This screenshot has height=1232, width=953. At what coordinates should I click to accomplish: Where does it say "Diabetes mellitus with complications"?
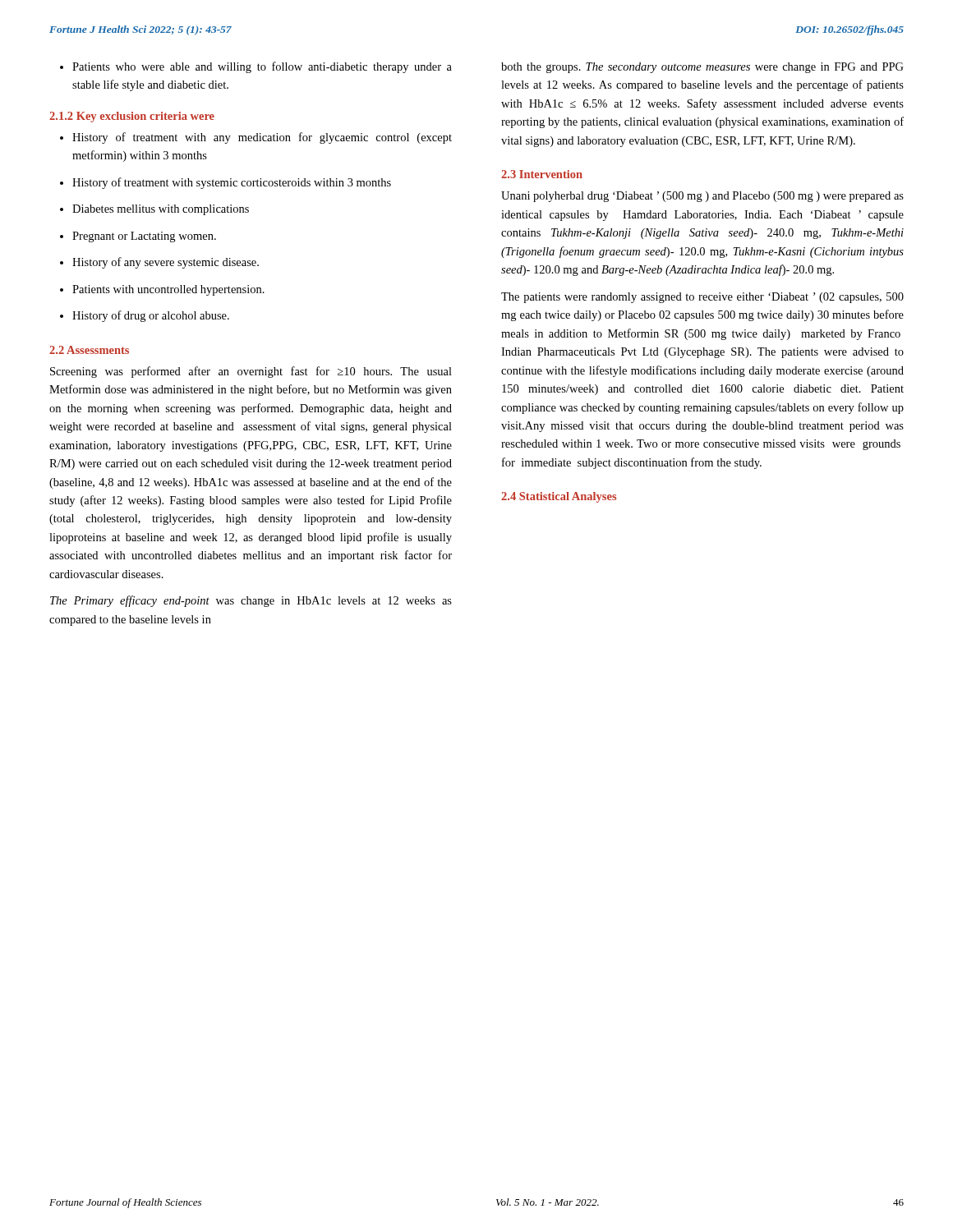click(251, 209)
